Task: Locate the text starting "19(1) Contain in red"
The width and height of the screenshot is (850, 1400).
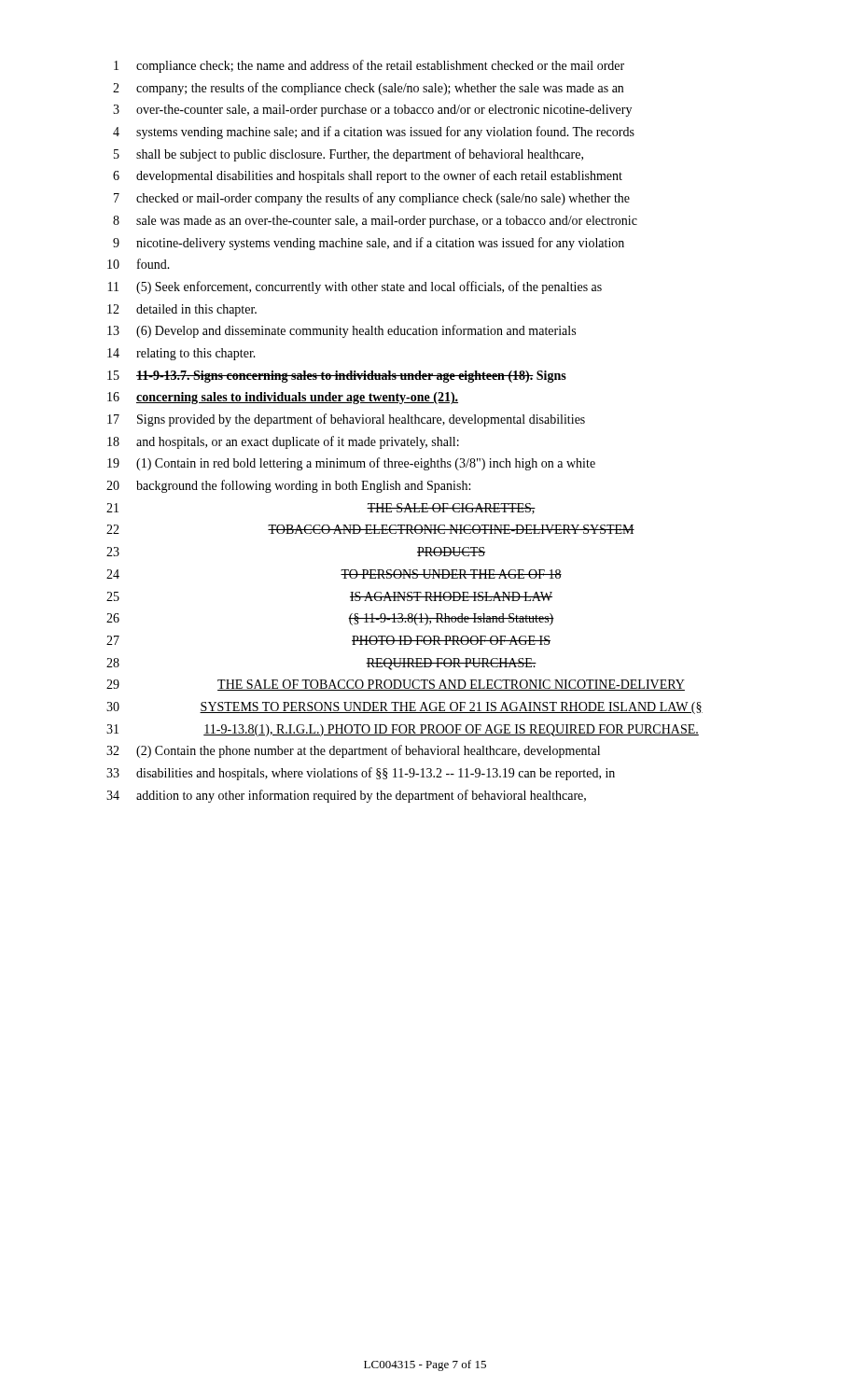Action: pos(425,475)
